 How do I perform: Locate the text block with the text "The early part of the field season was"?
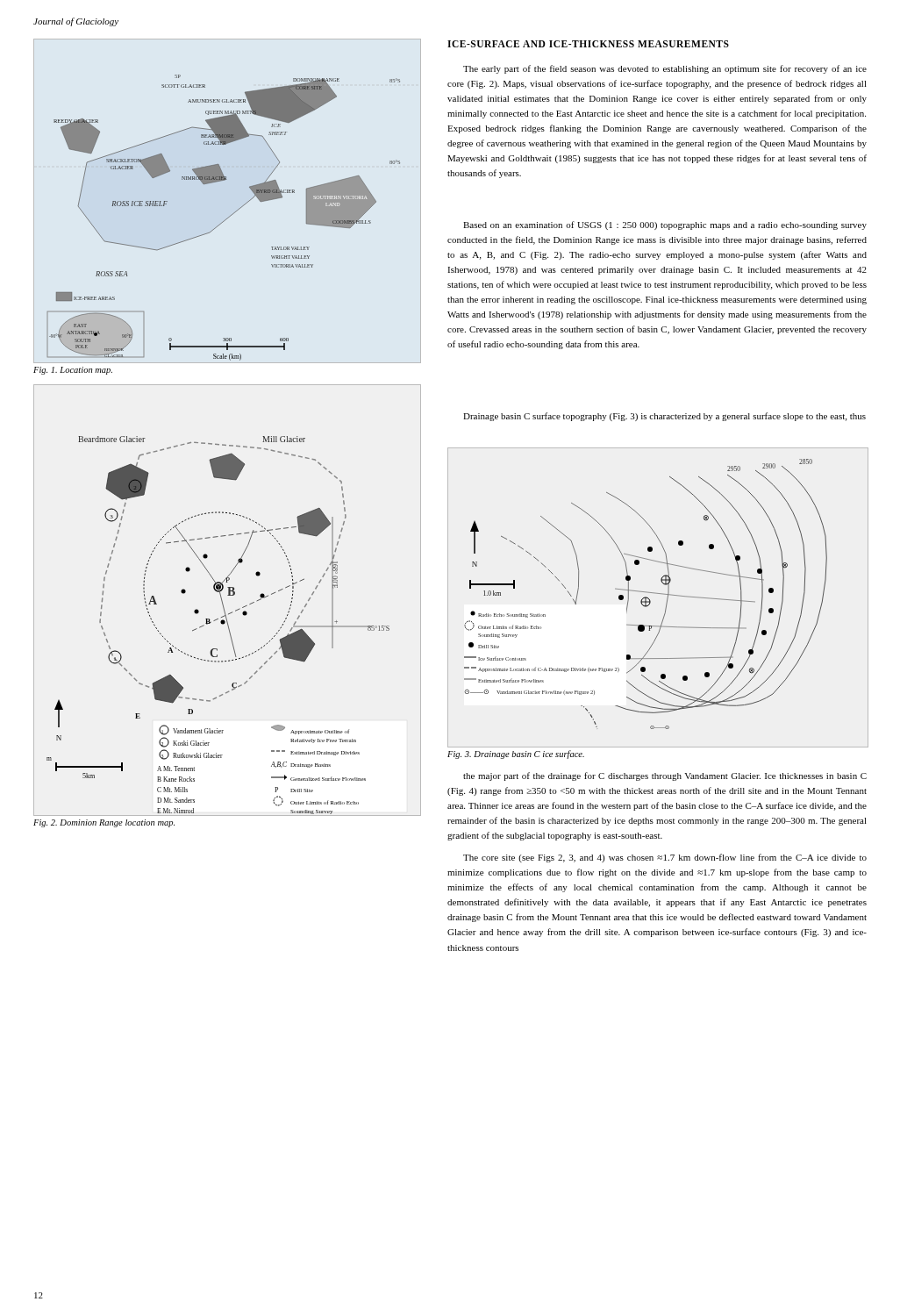coord(657,121)
